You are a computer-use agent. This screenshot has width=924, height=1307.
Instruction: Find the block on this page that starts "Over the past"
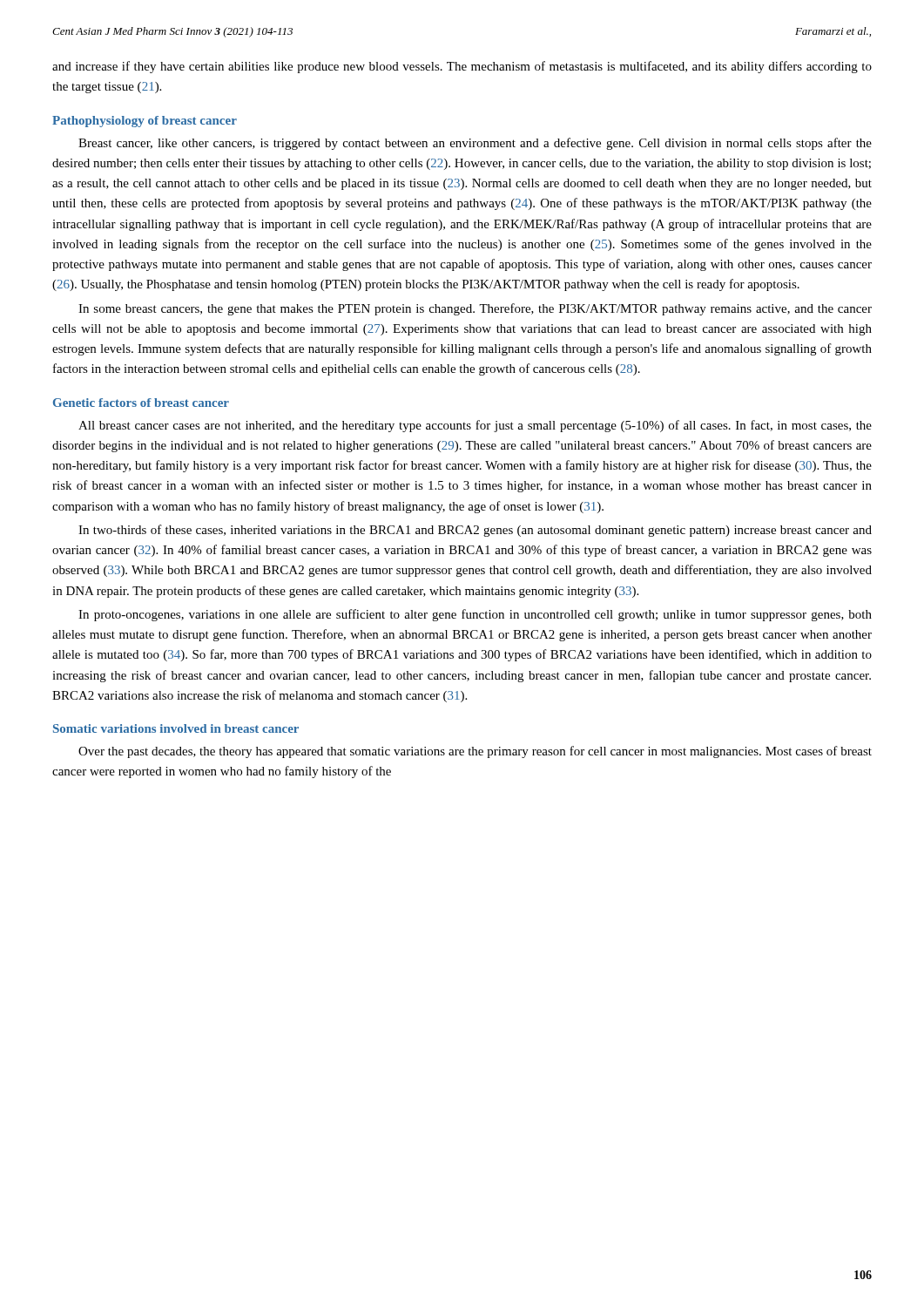pos(462,762)
